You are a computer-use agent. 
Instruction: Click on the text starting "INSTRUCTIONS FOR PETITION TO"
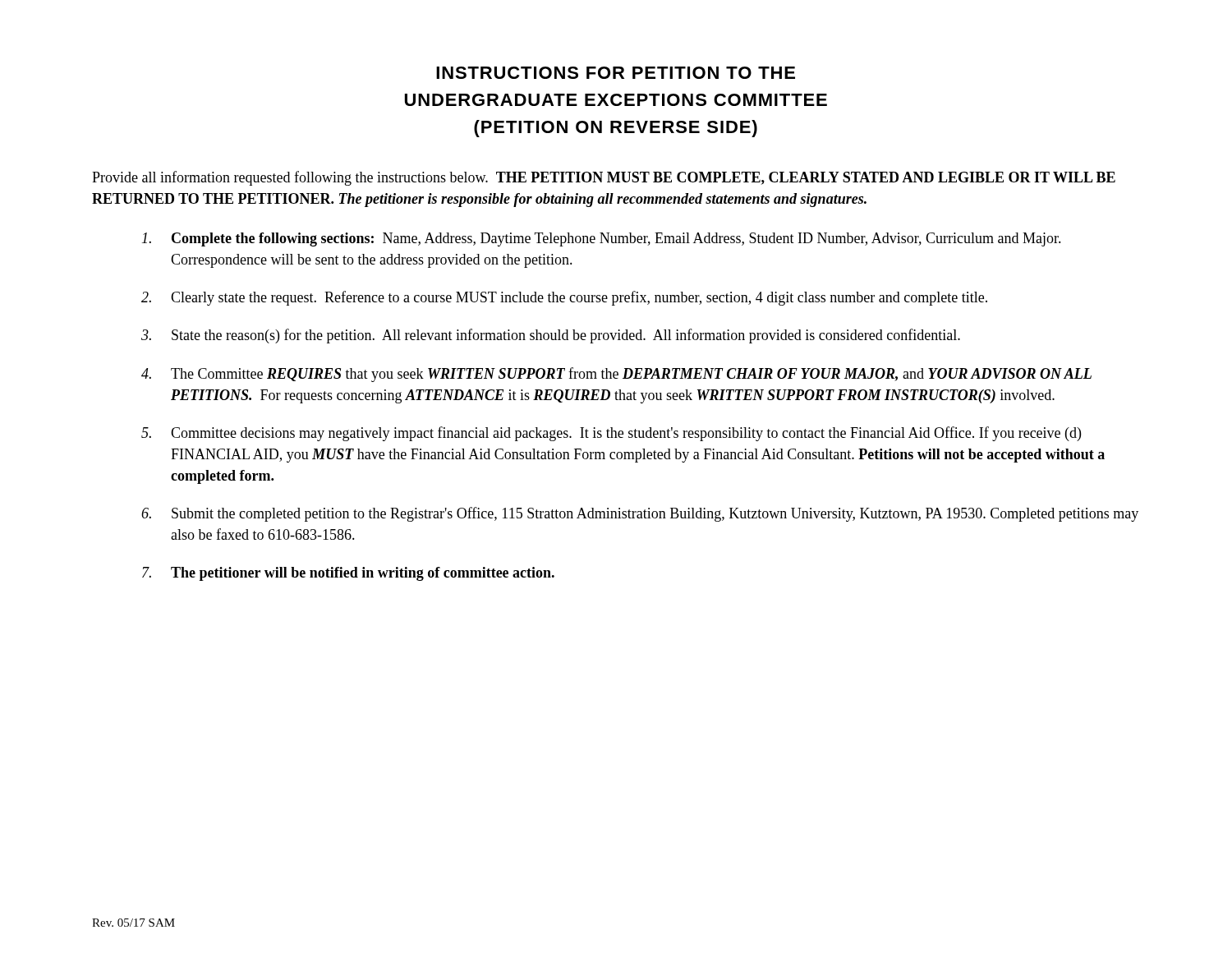coord(616,100)
